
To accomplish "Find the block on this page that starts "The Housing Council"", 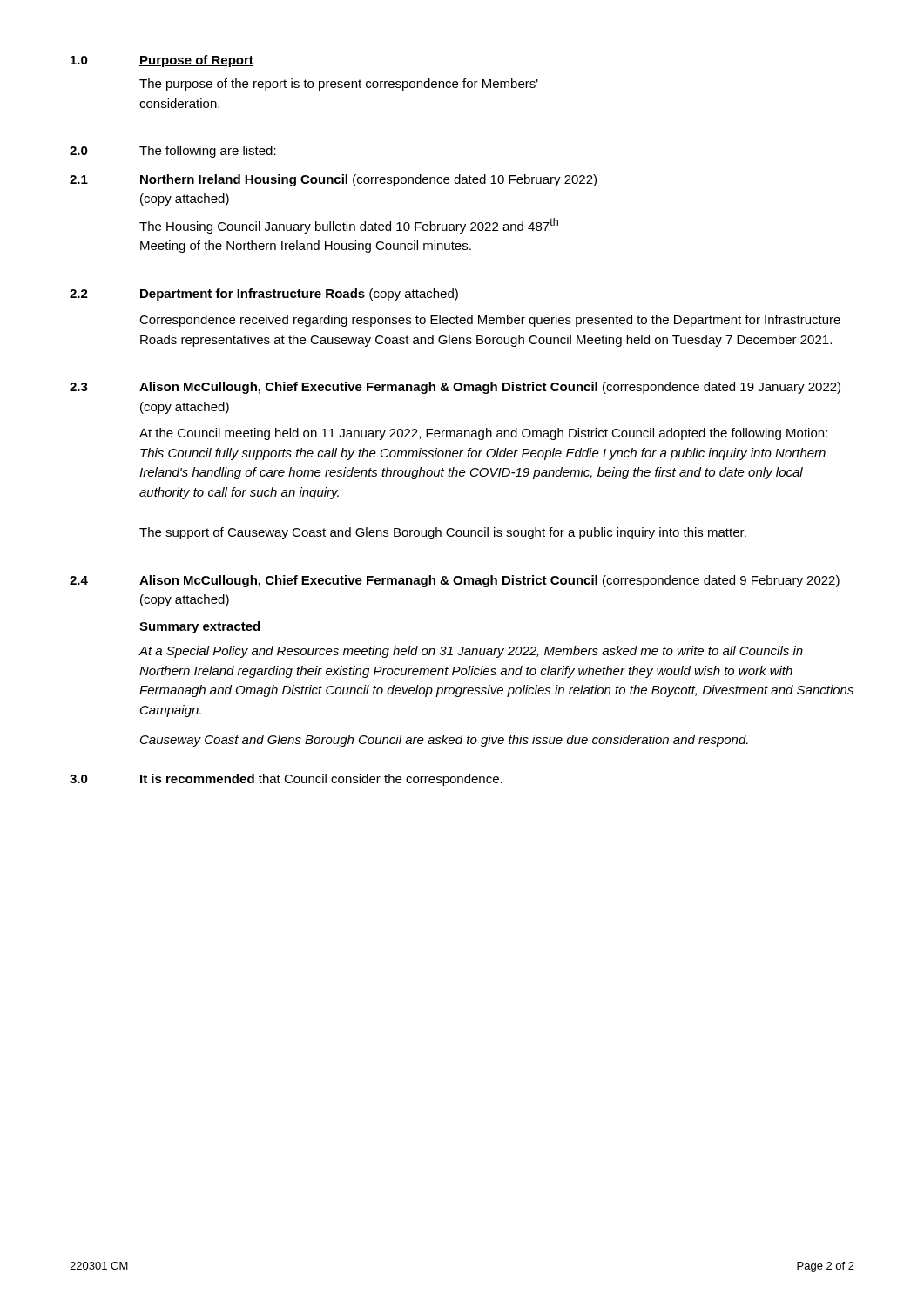I will (x=497, y=235).
